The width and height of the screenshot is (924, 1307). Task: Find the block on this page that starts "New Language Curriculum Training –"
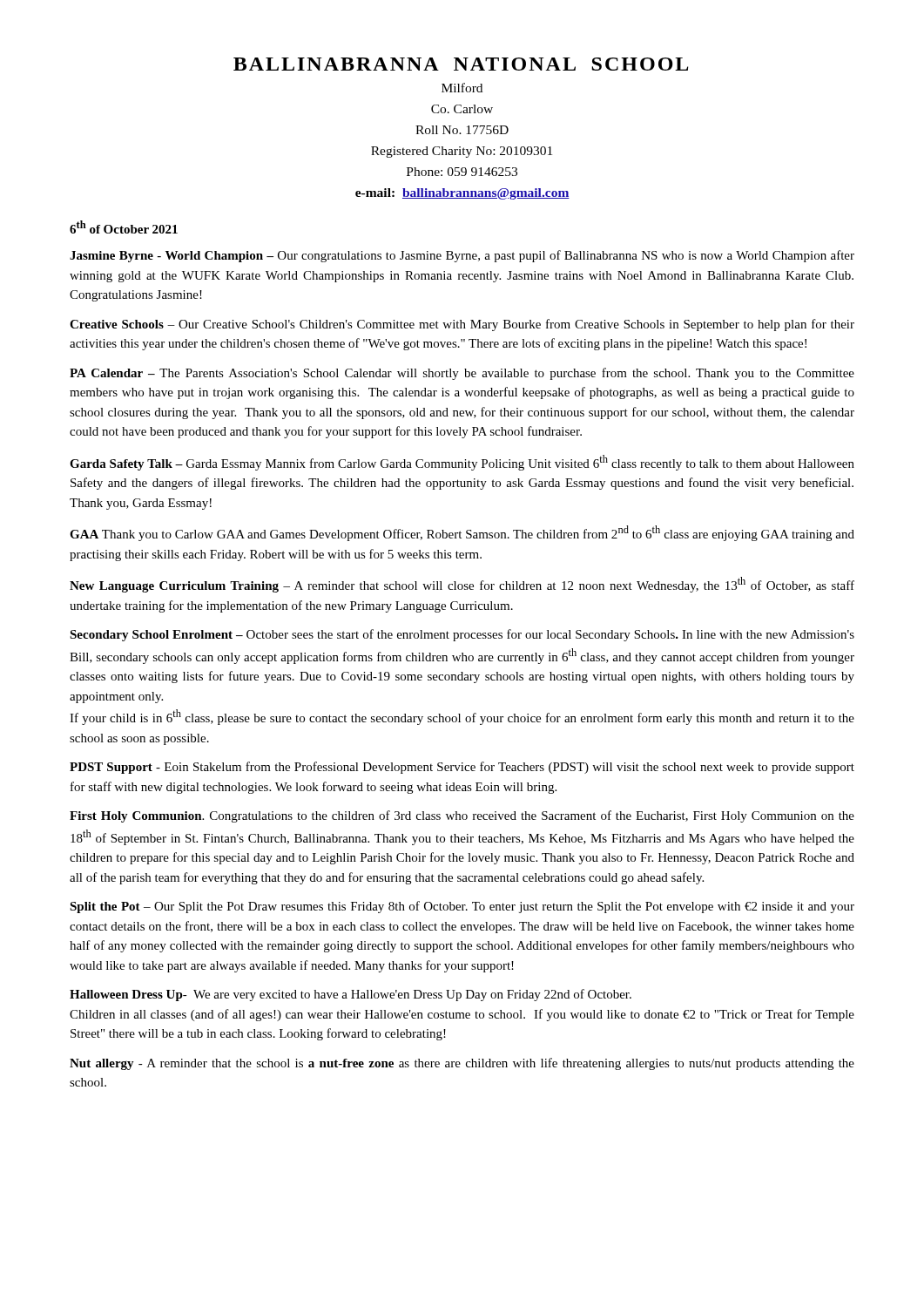(462, 594)
